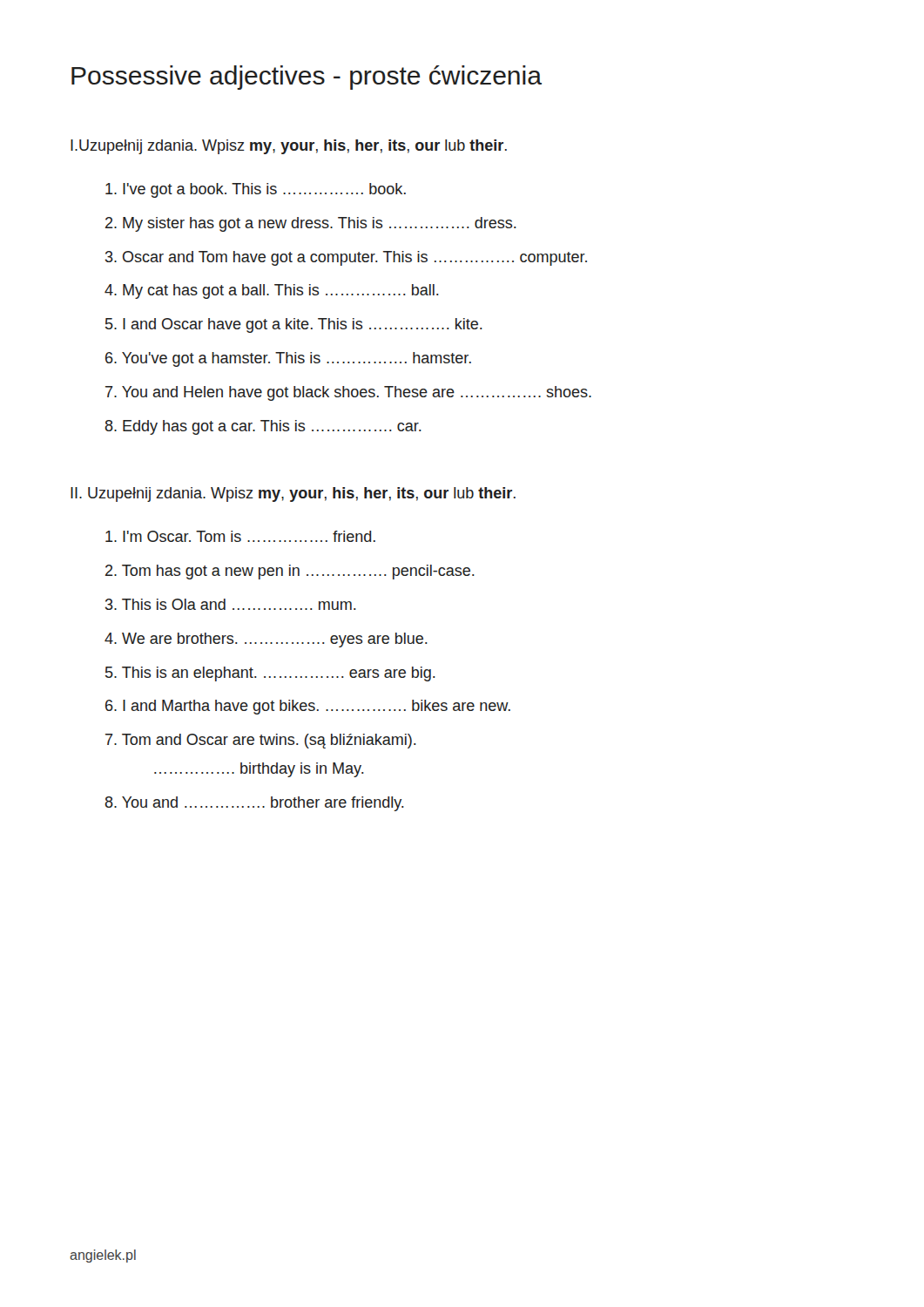Navigate to the element starting "7. You and Helen have got black shoes."

point(348,392)
